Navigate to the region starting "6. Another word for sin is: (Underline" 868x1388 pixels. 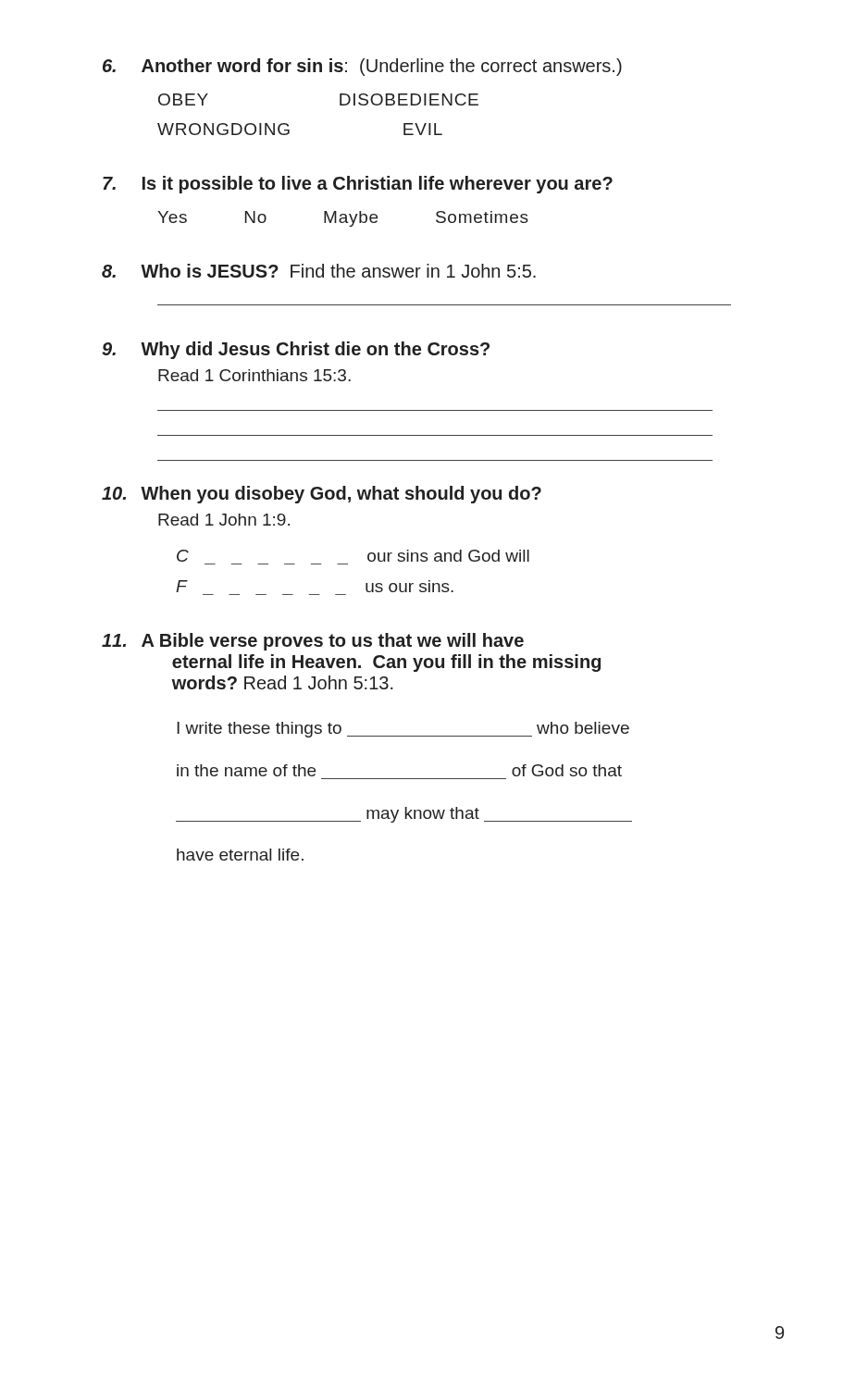click(x=443, y=98)
